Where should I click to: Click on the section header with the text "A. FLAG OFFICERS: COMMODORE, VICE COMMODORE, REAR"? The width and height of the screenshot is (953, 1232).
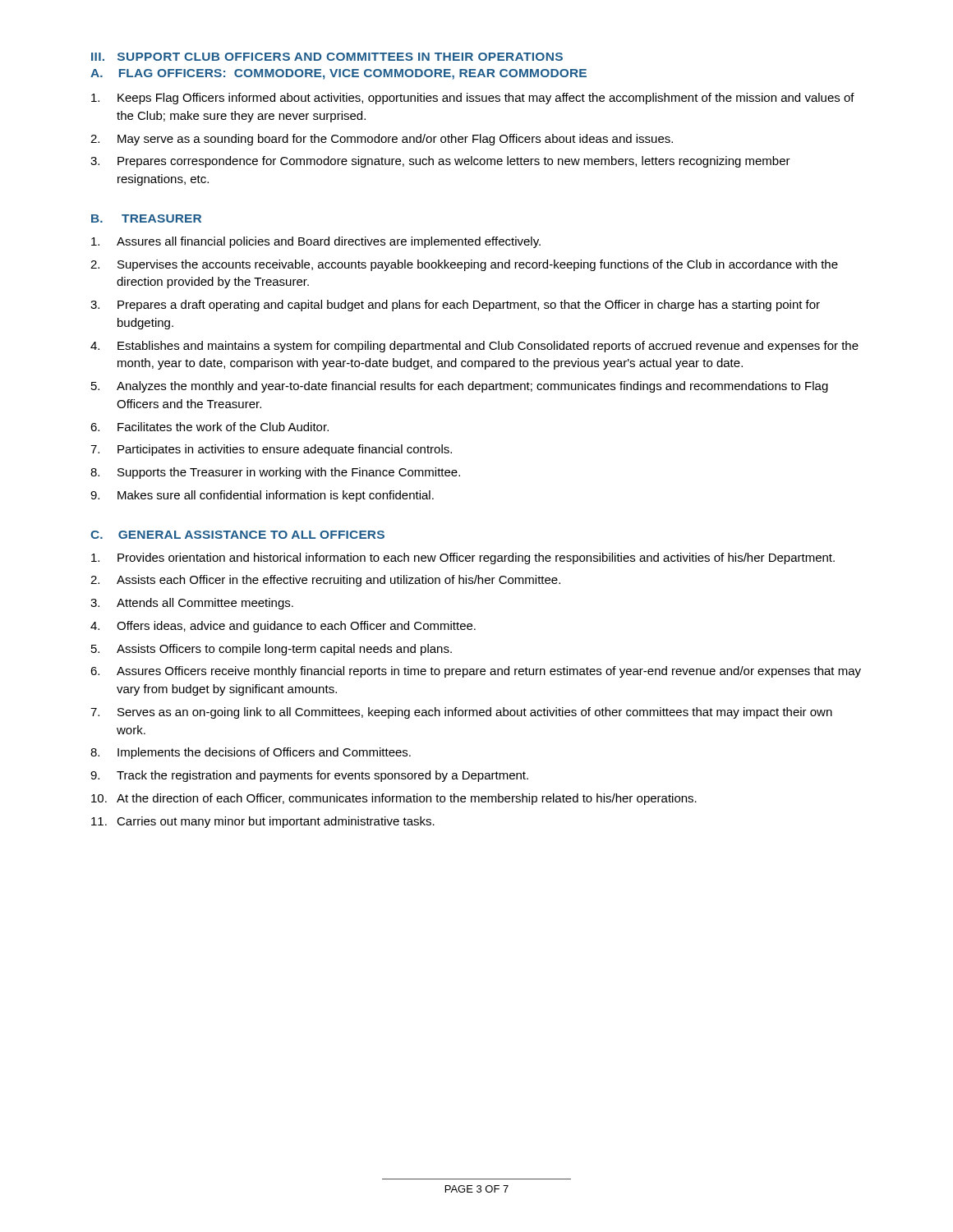(x=339, y=73)
